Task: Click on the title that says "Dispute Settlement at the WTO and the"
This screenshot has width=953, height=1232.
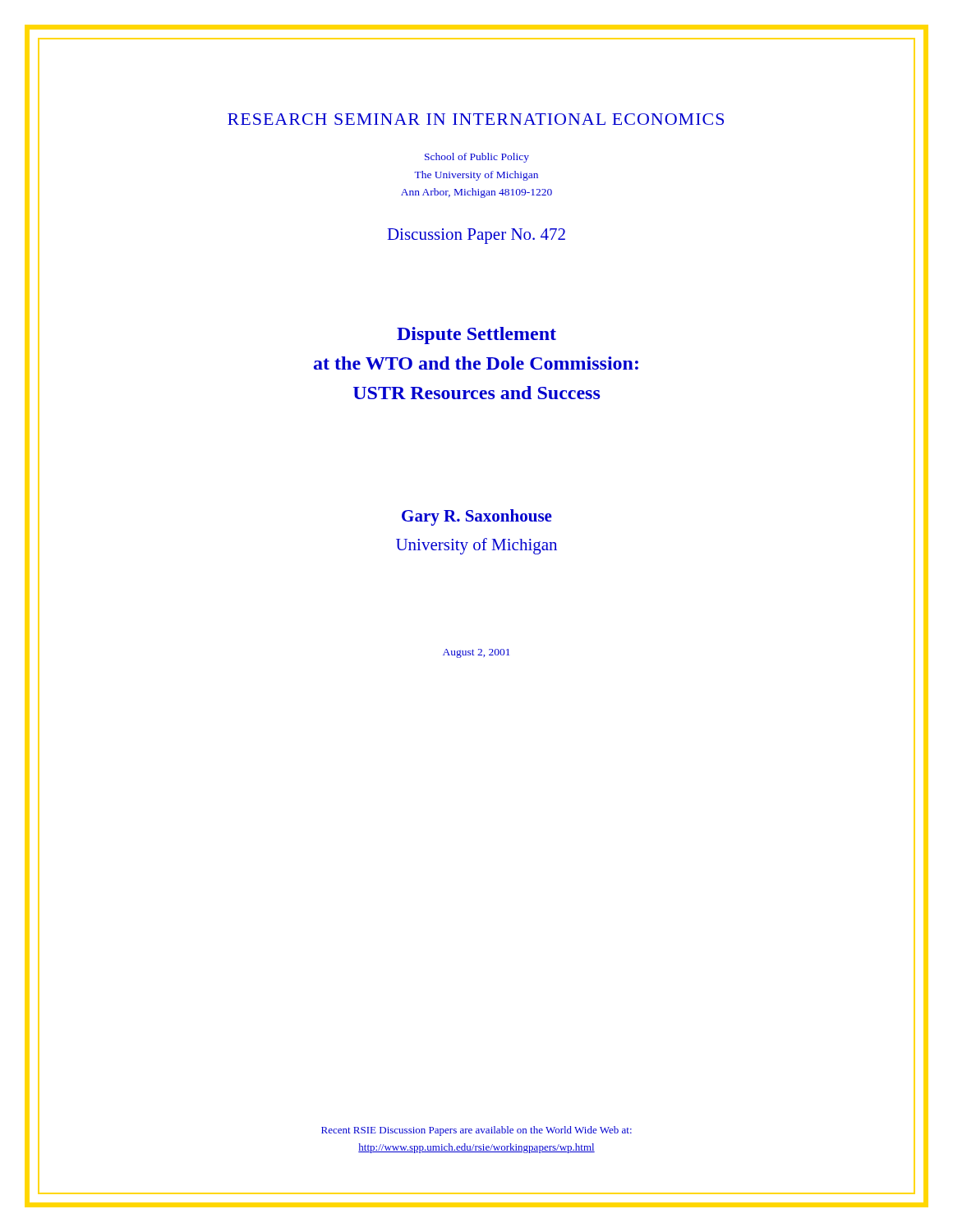Action: coord(476,363)
